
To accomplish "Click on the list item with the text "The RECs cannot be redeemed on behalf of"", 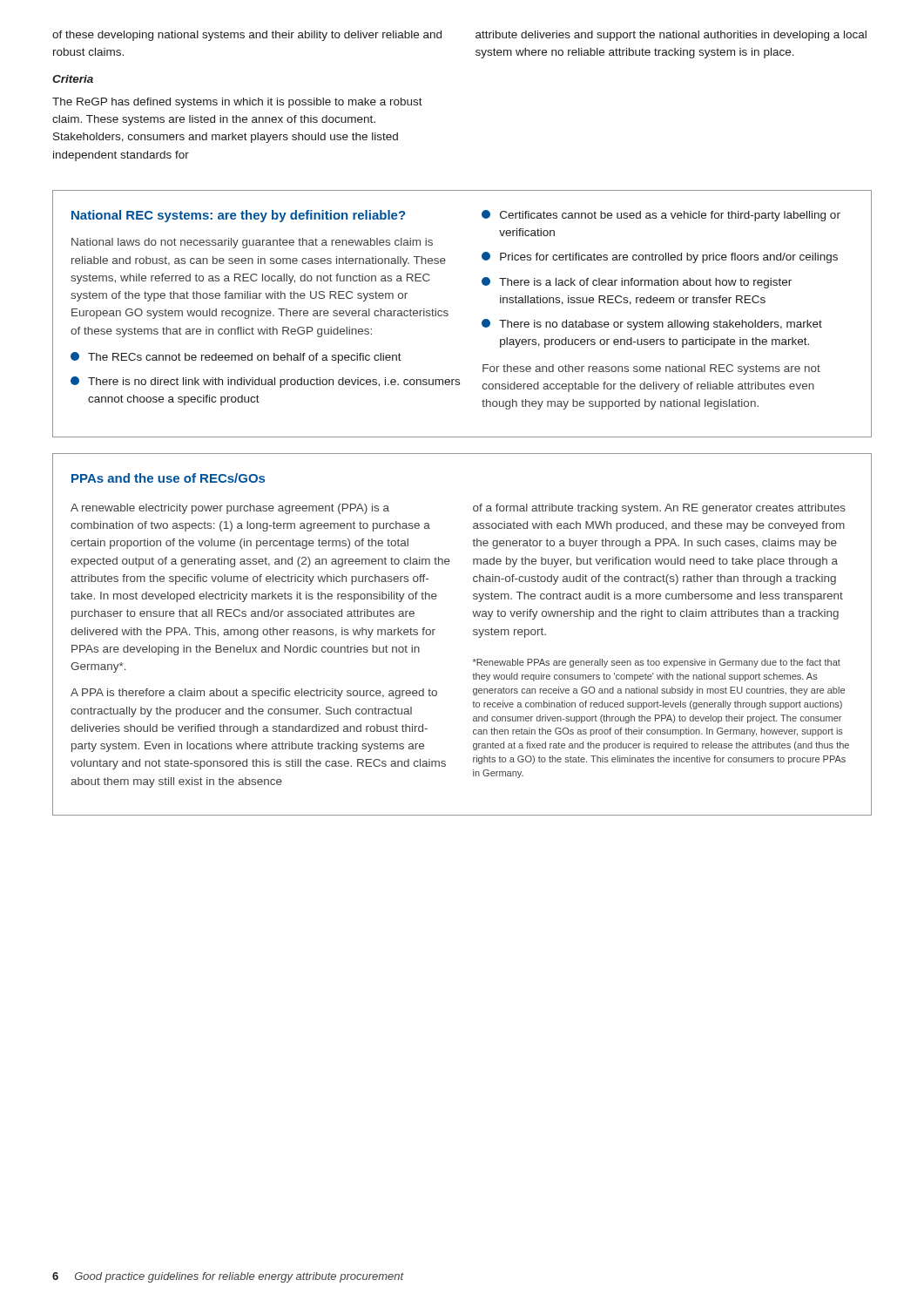I will coord(244,357).
